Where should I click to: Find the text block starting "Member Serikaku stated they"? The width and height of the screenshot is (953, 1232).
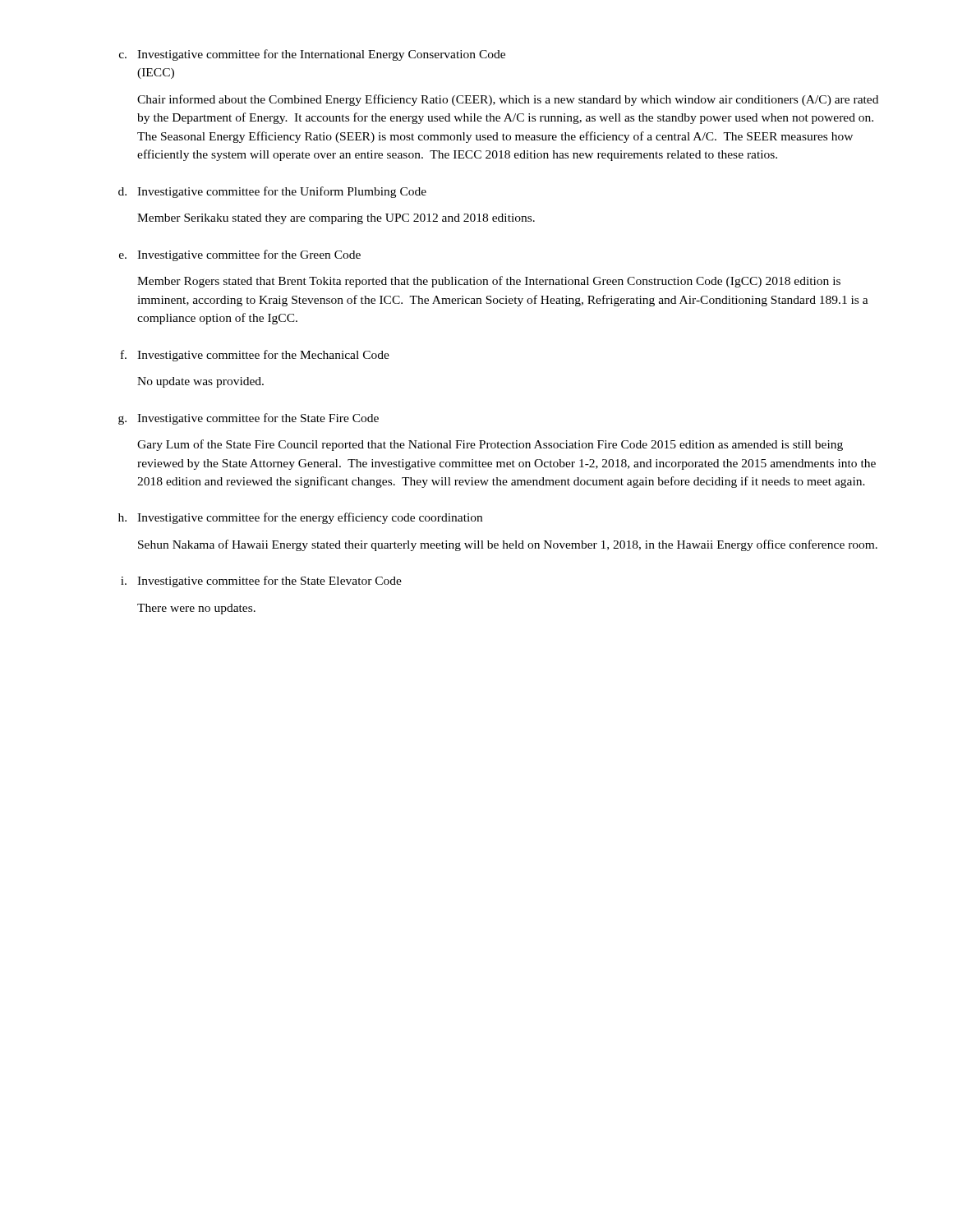336,218
